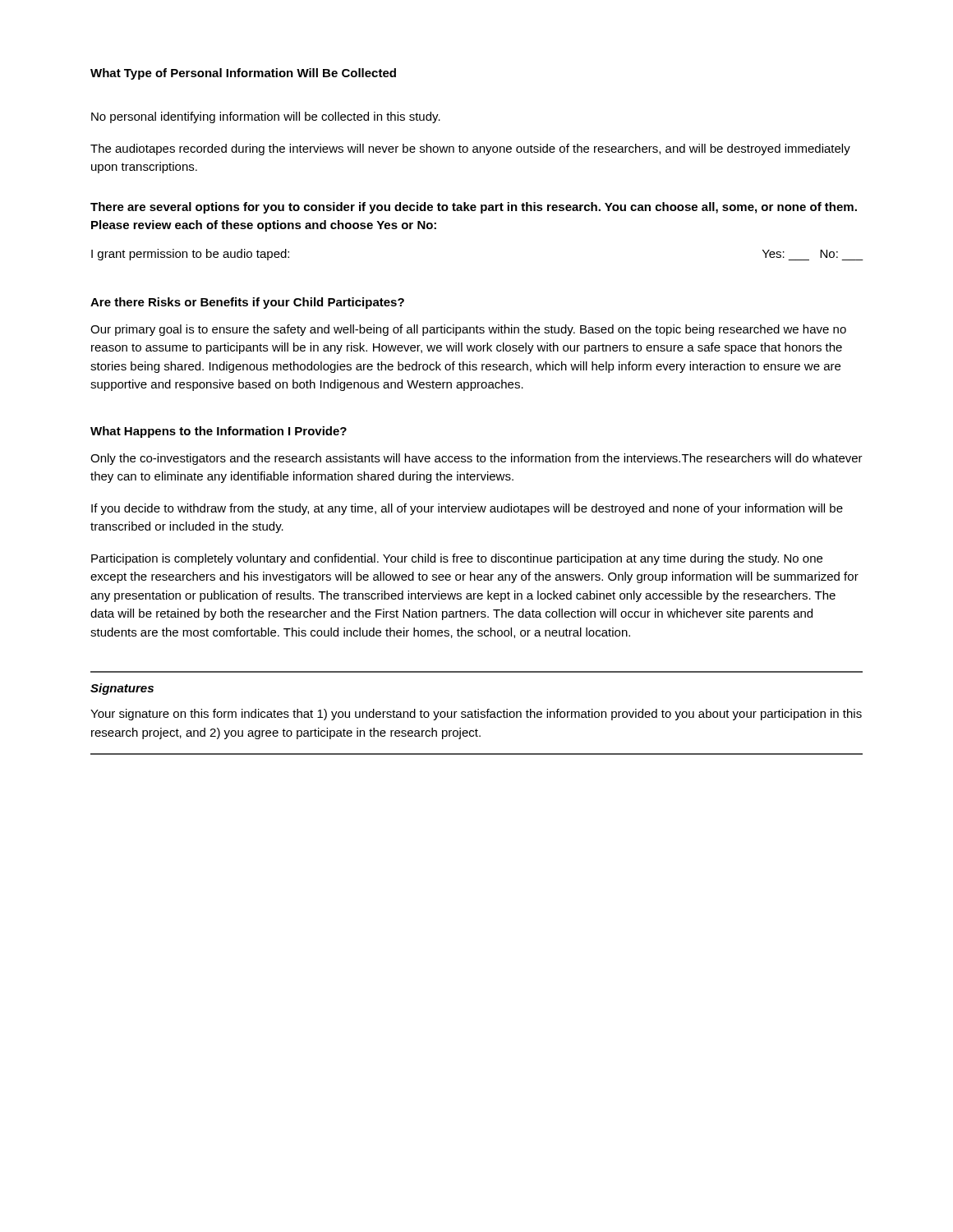
Task: Find the block on this page that starts "Our primary goal"
Action: tap(468, 356)
